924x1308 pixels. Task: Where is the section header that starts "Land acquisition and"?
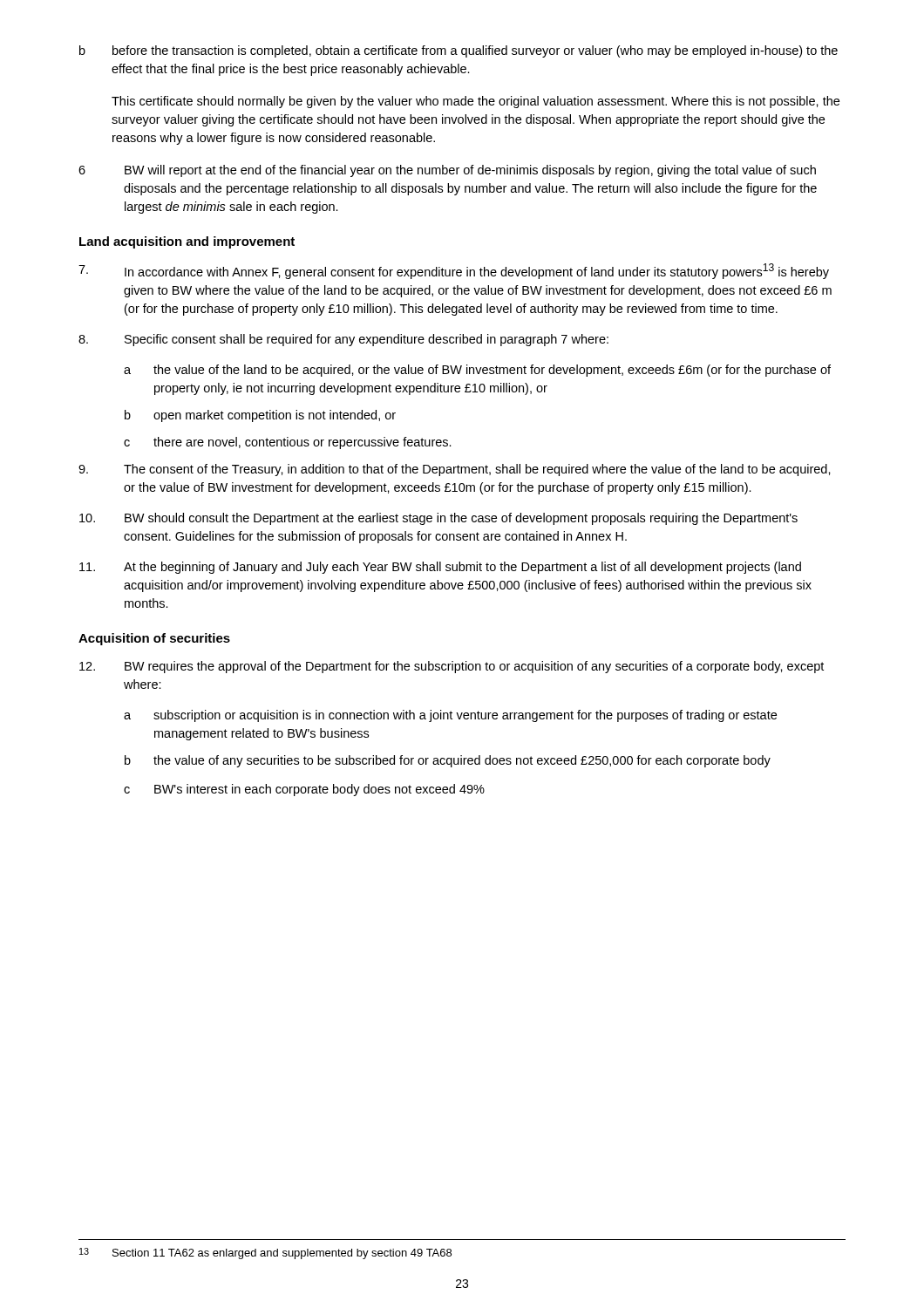click(187, 241)
